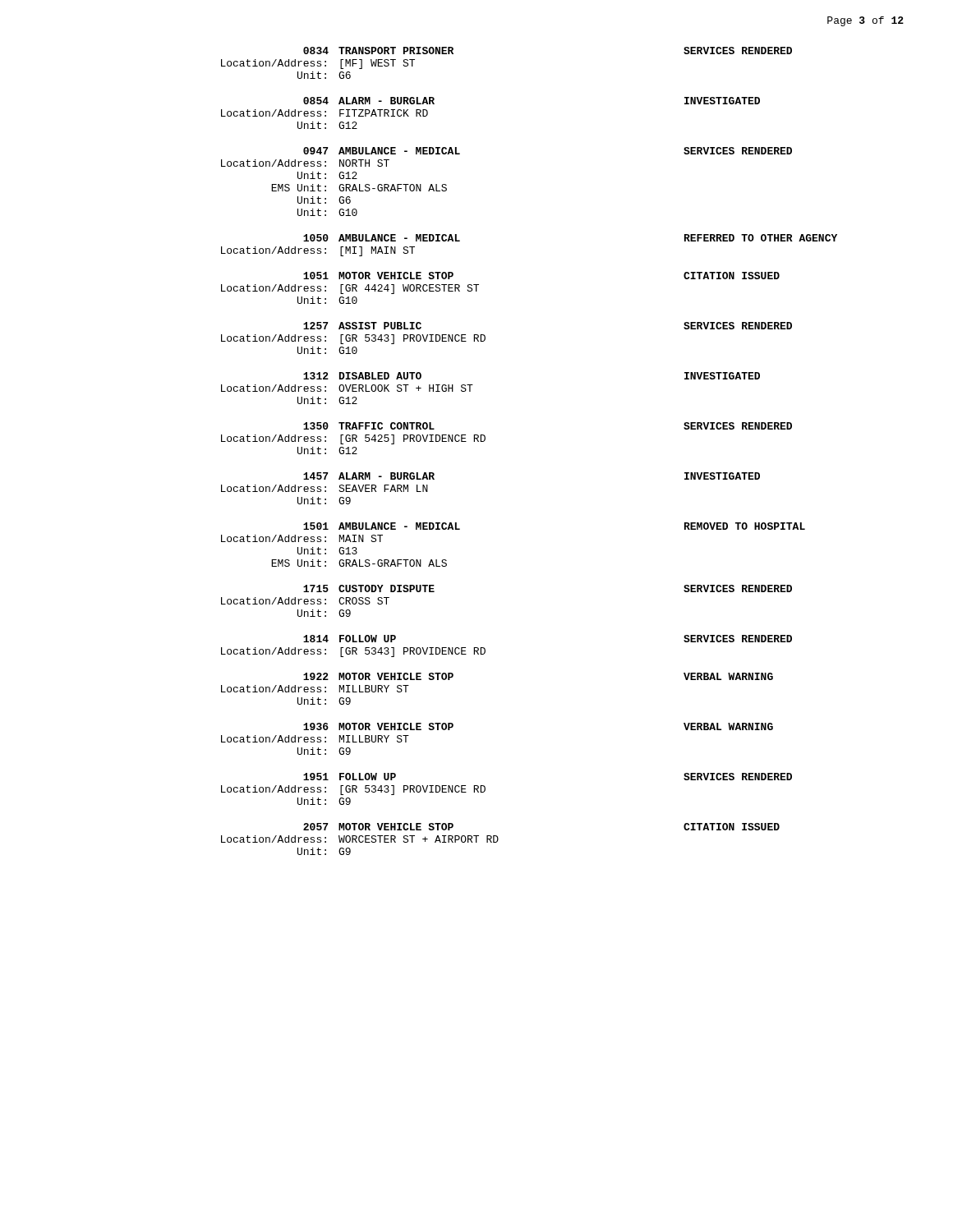This screenshot has width=953, height=1232.
Task: Find the list item that says "2057 Location/Address: Unit: MOTOR"
Action: (x=476, y=840)
